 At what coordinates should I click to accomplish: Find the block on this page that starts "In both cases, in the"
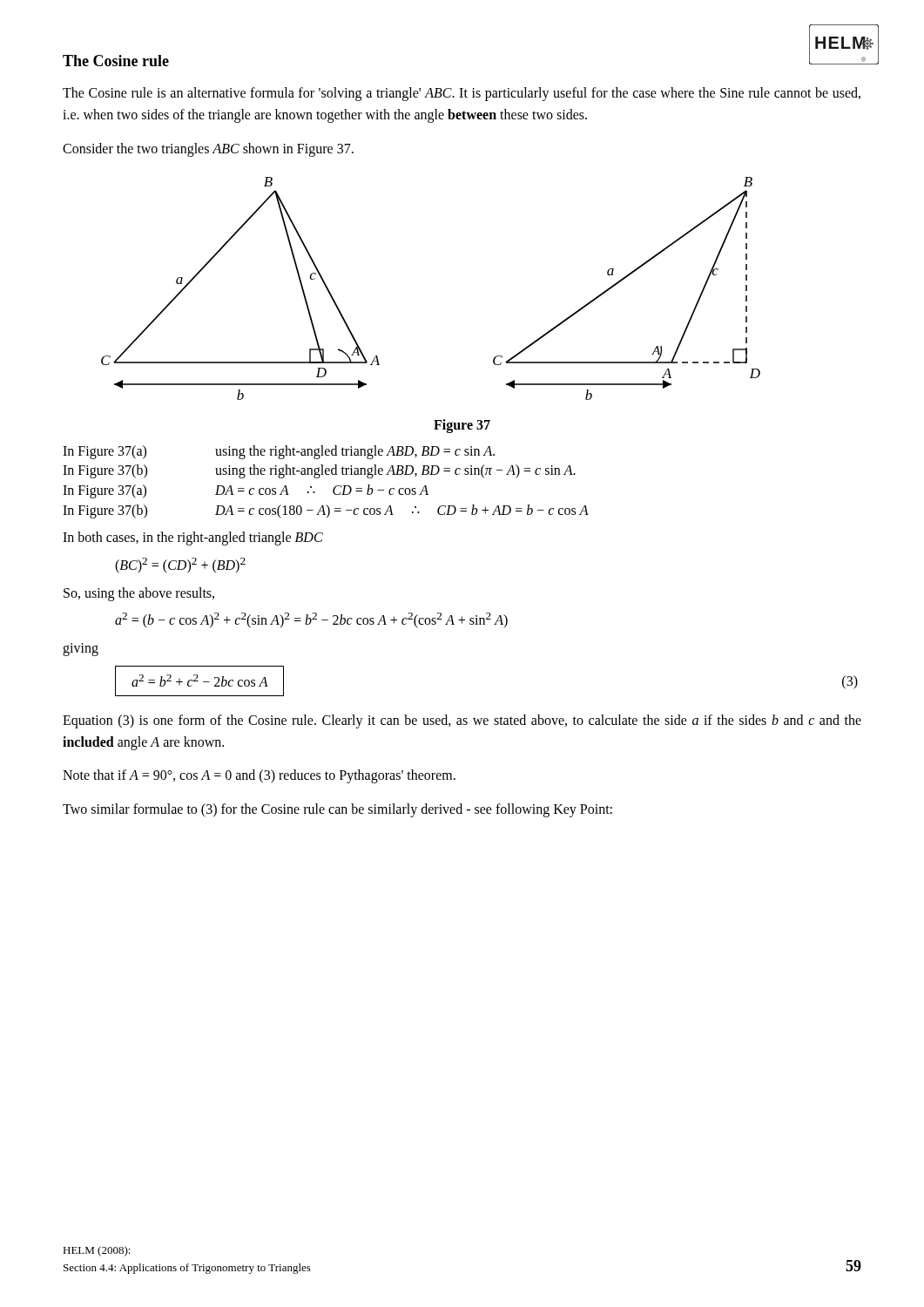[193, 538]
